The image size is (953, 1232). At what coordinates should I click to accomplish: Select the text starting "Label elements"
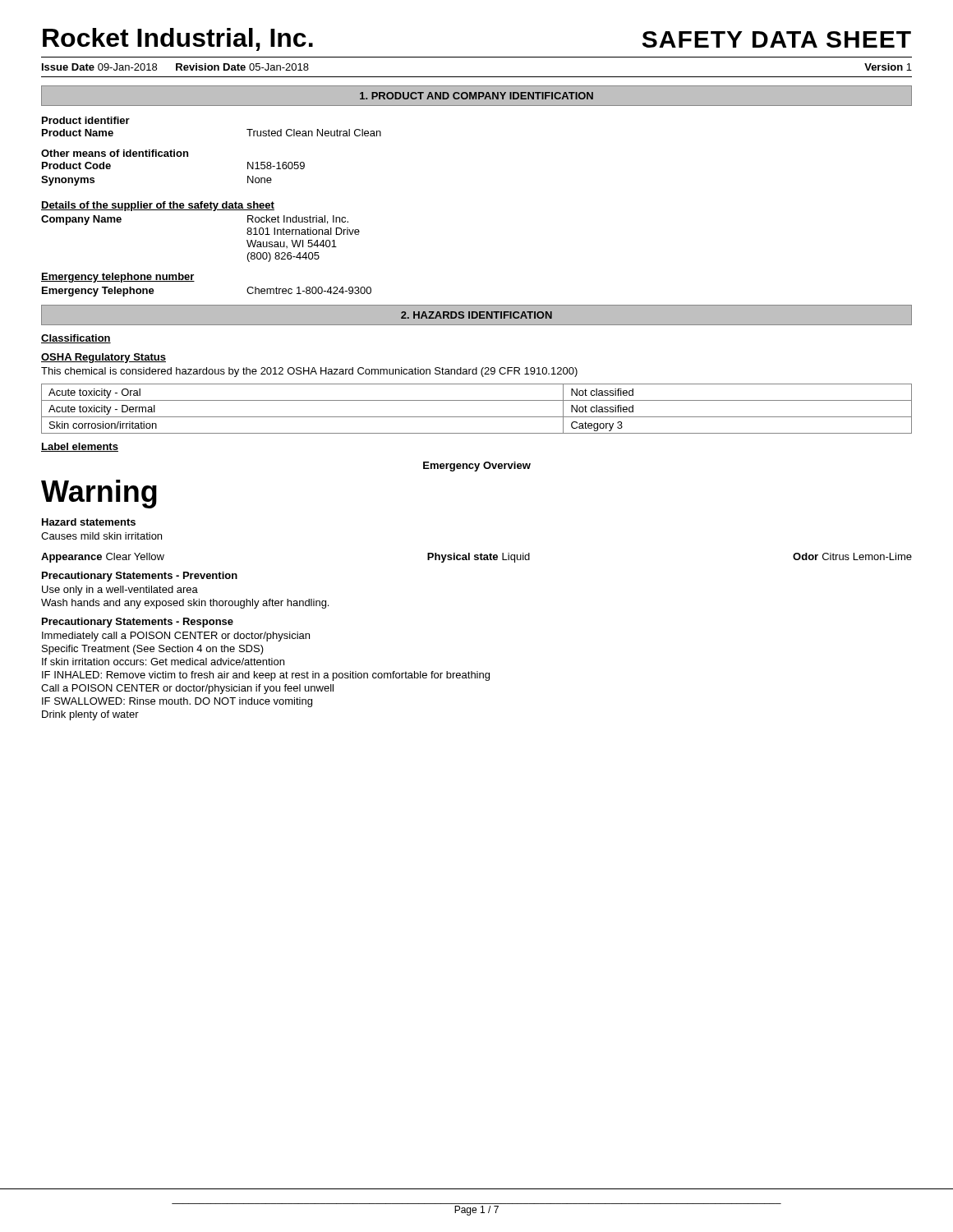80,447
